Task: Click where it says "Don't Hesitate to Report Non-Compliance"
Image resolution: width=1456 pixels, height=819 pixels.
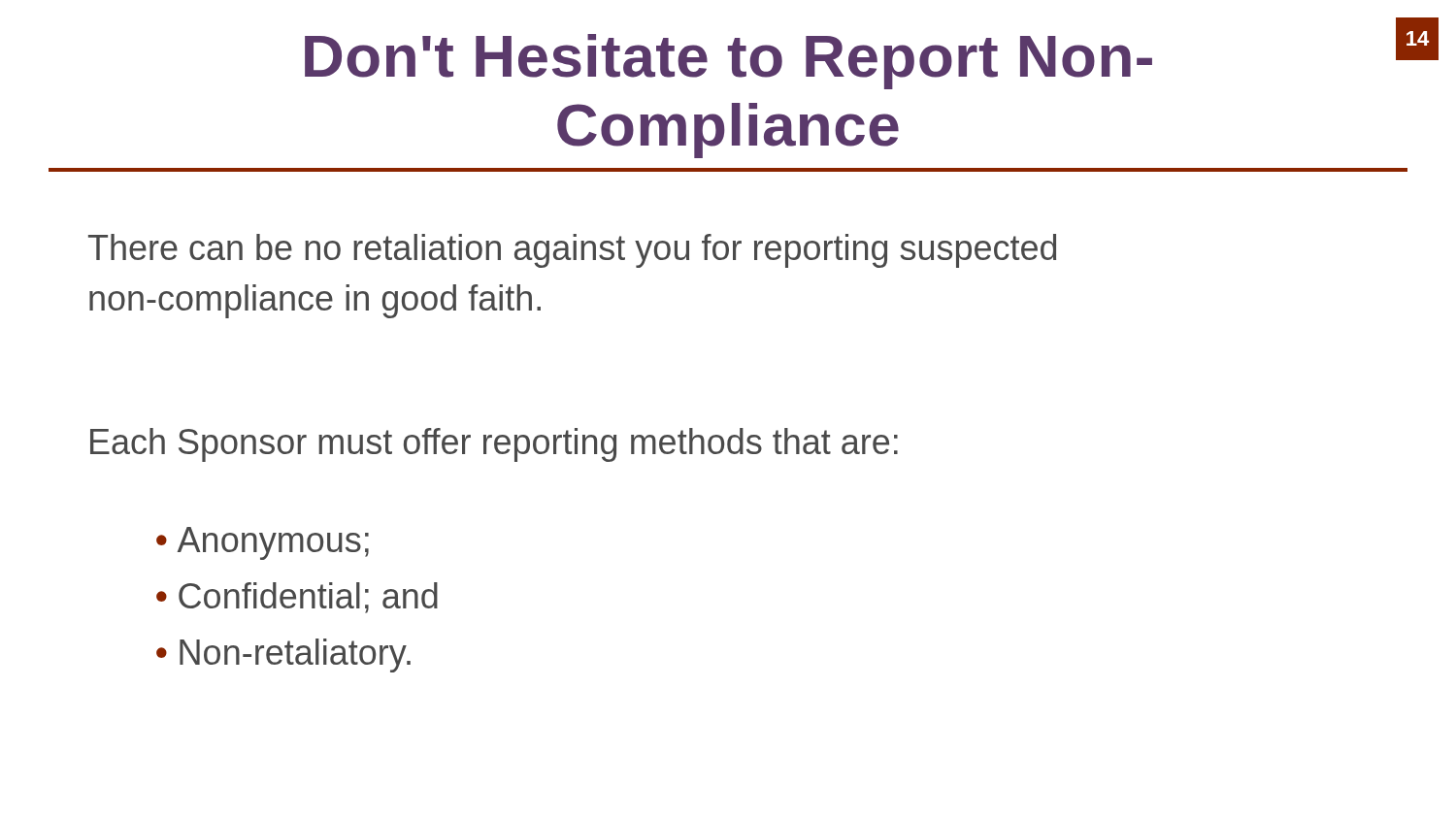Action: pyautogui.click(x=728, y=96)
